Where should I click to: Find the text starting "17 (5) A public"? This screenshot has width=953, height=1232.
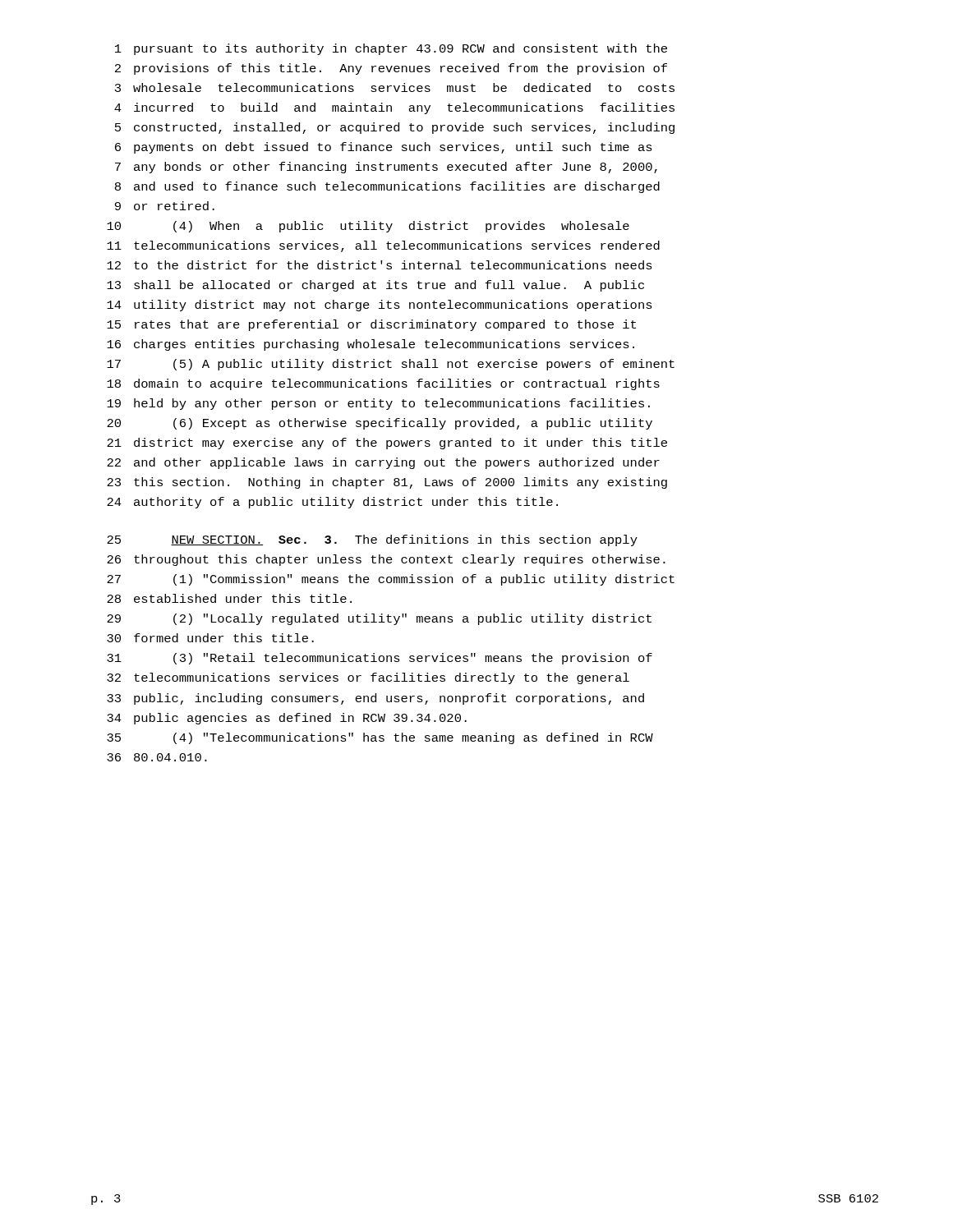(x=485, y=385)
